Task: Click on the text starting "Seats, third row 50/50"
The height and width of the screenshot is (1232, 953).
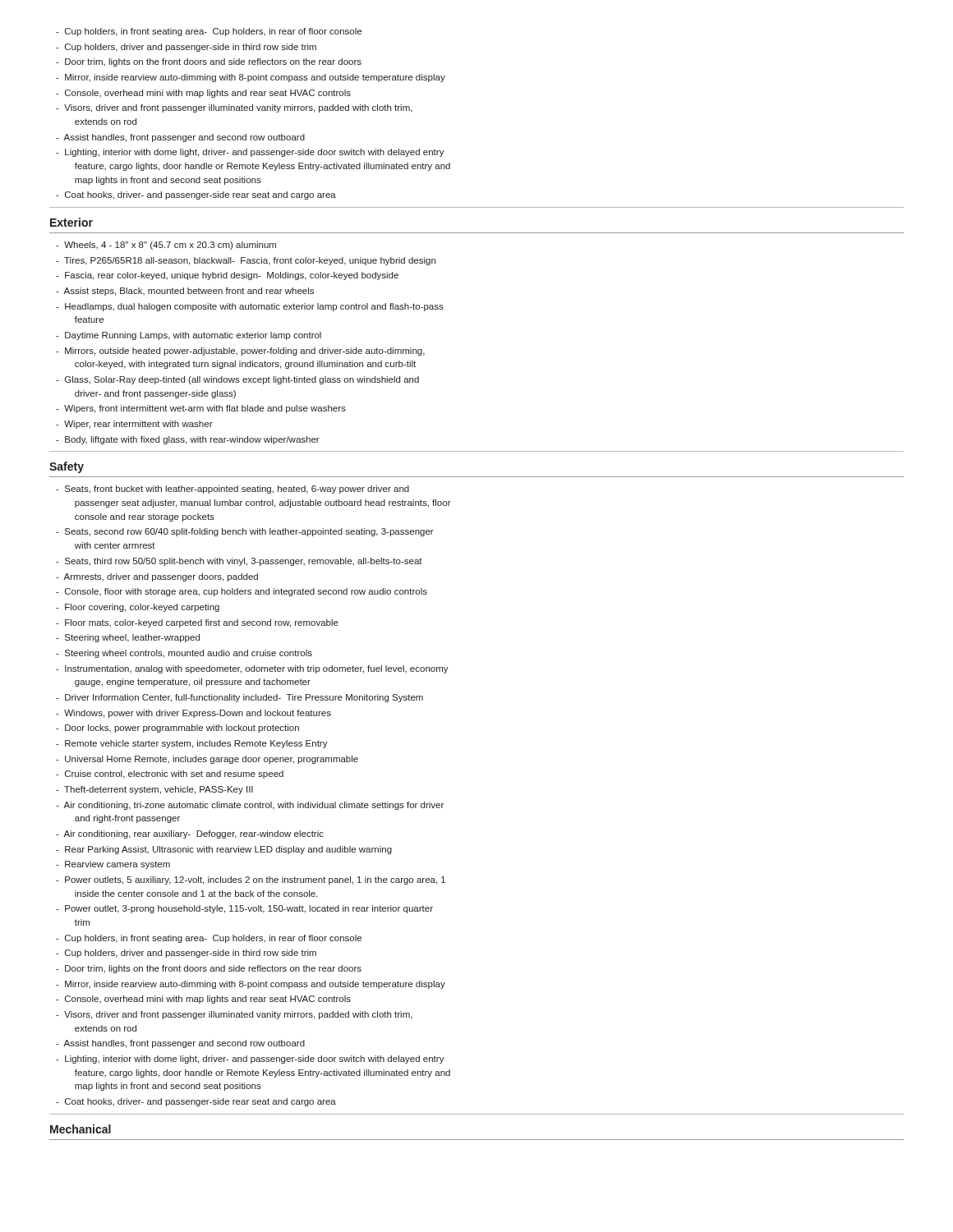Action: (x=243, y=561)
